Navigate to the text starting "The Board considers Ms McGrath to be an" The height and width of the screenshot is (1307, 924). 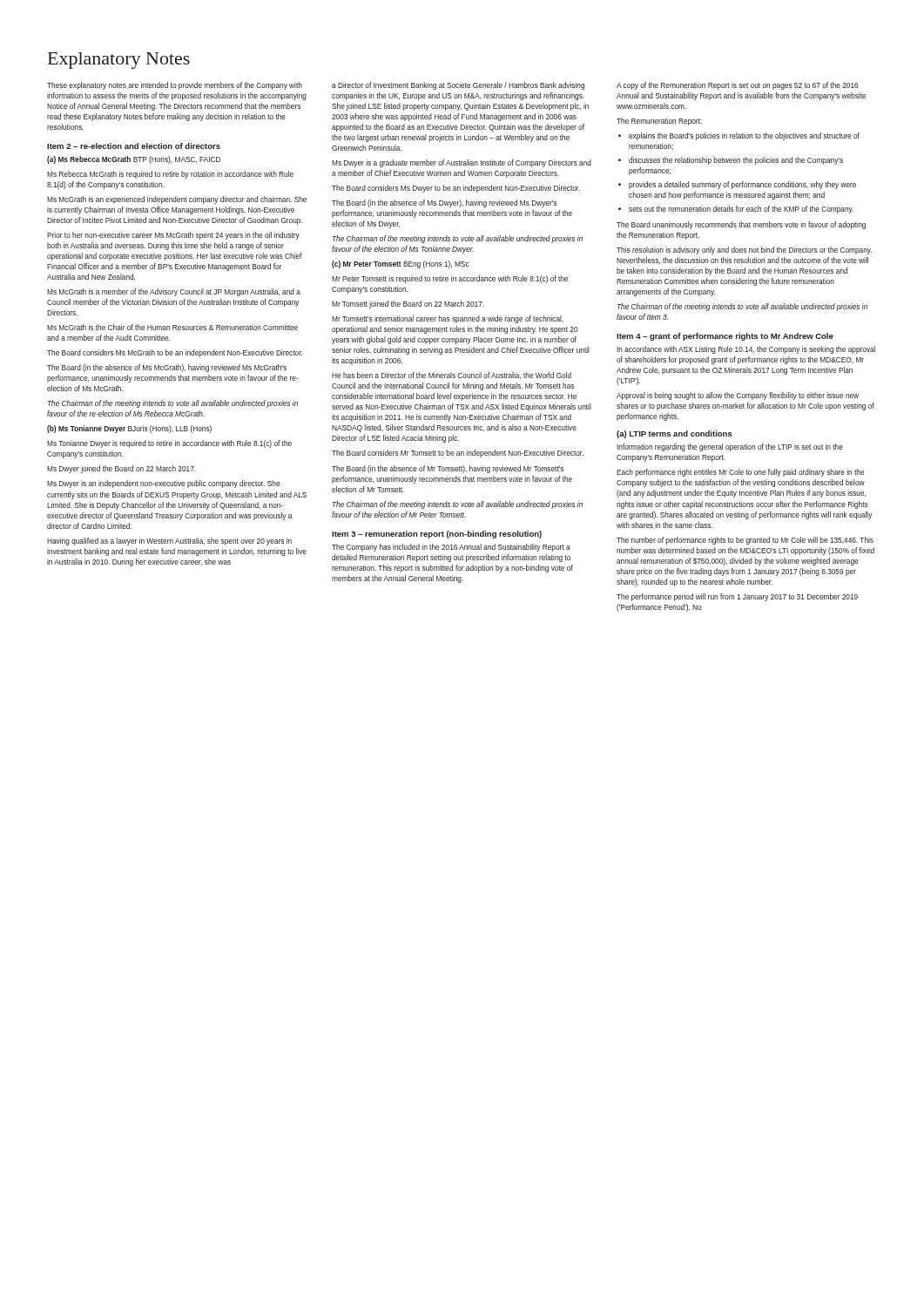pos(175,353)
